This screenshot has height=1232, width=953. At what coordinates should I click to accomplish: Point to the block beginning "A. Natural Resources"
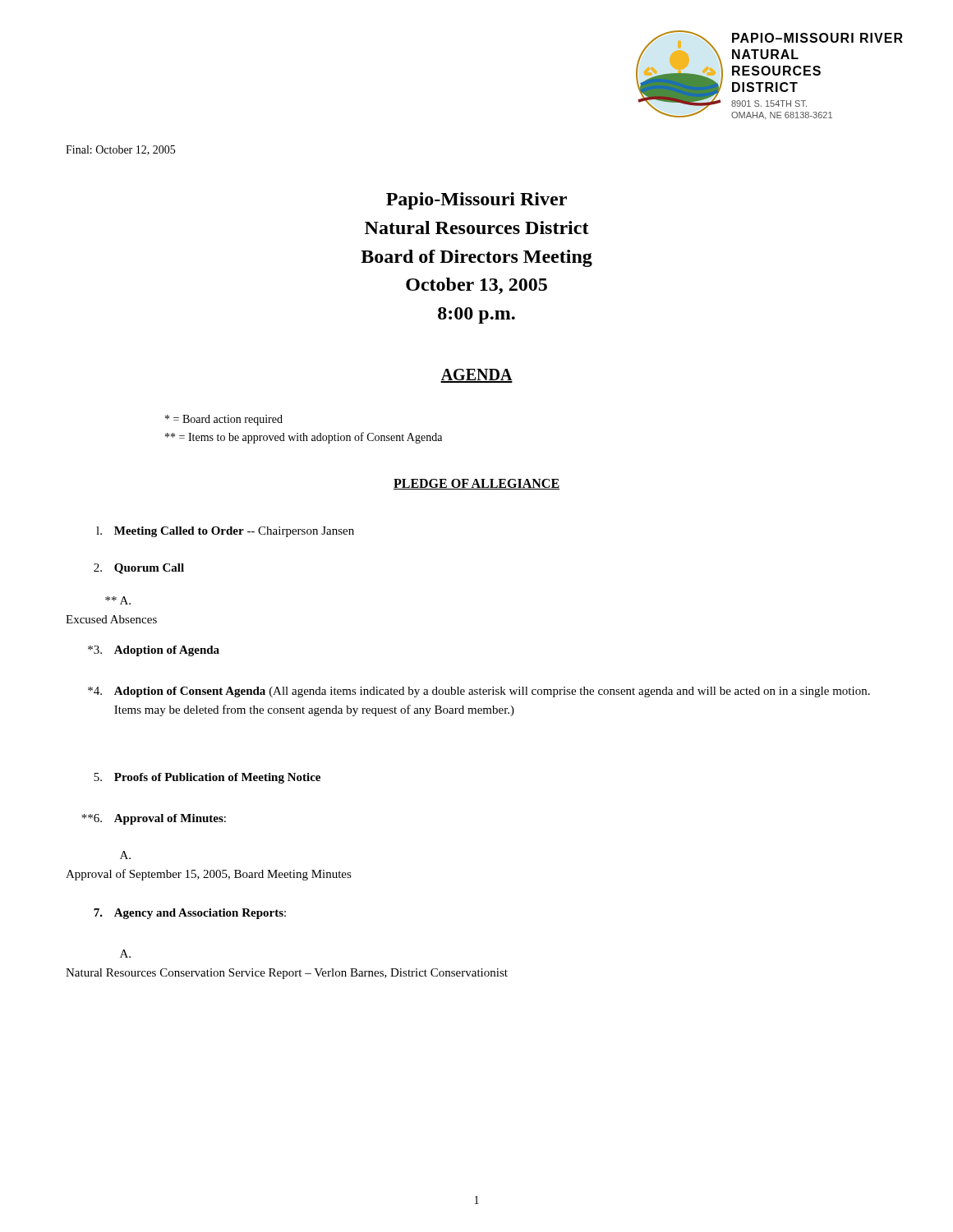click(440, 963)
